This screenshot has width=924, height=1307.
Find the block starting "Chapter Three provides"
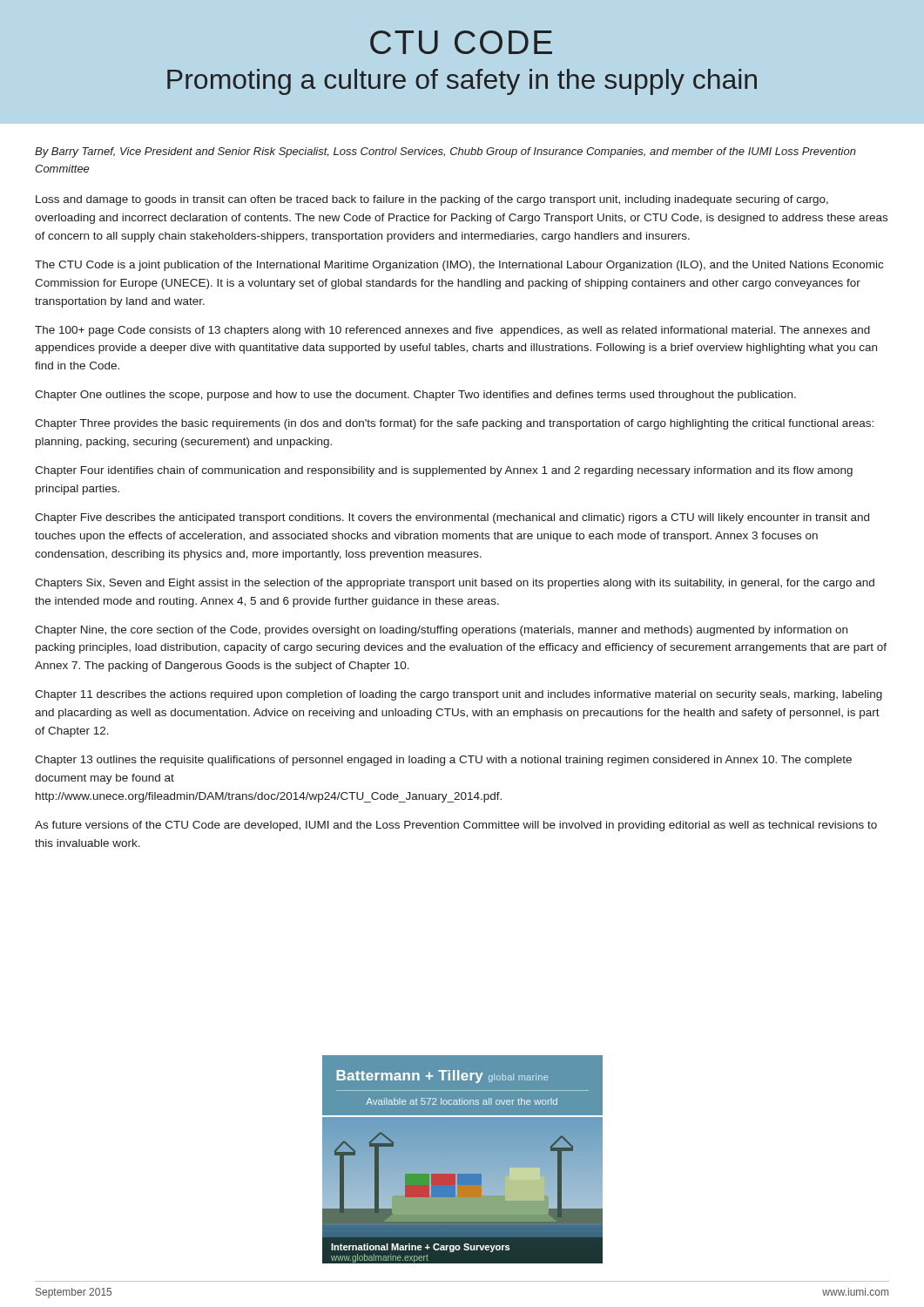[455, 432]
